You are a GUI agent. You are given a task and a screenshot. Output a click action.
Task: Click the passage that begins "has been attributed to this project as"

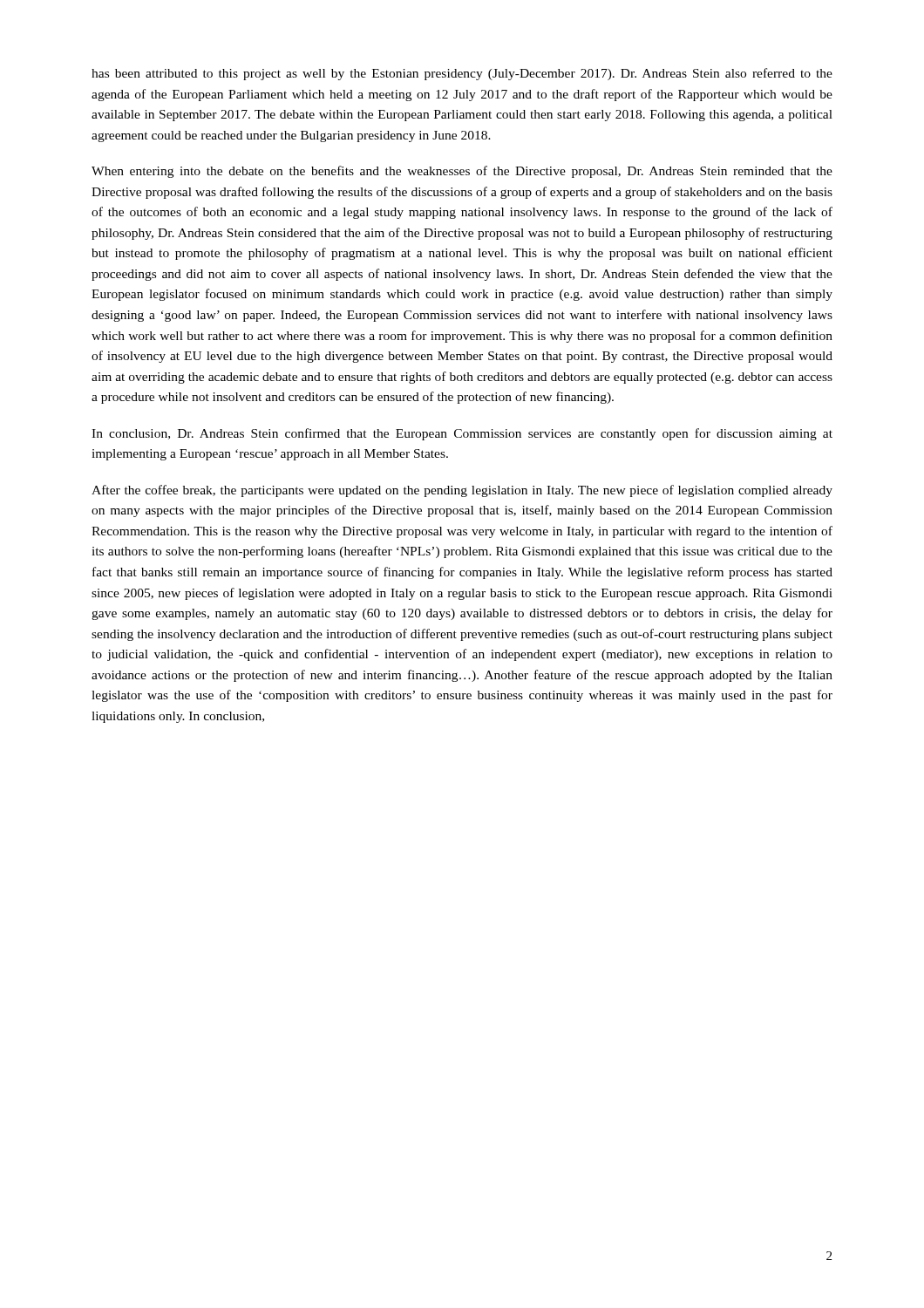pyautogui.click(x=462, y=104)
